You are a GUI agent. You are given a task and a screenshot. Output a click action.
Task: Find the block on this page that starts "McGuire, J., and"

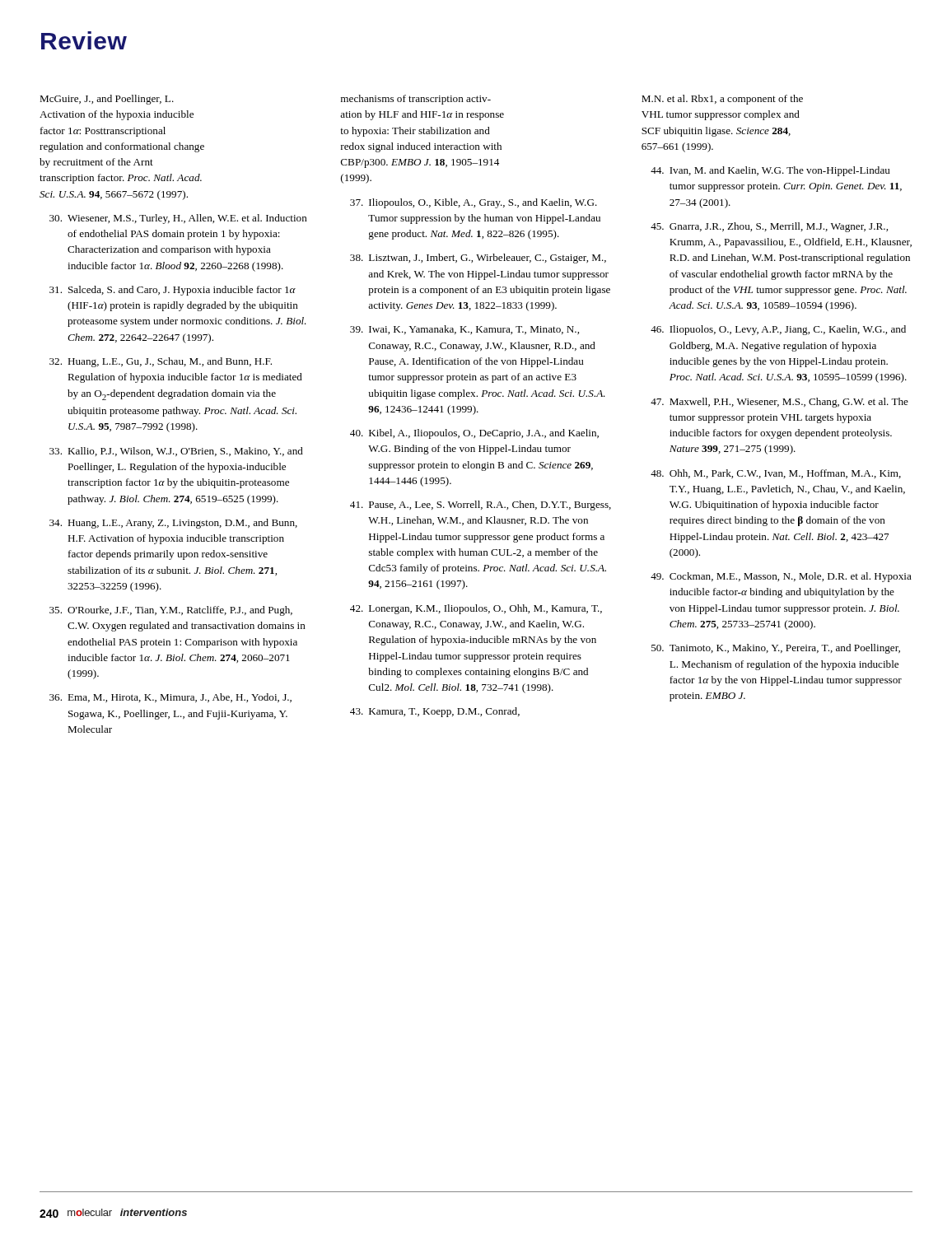pos(122,146)
